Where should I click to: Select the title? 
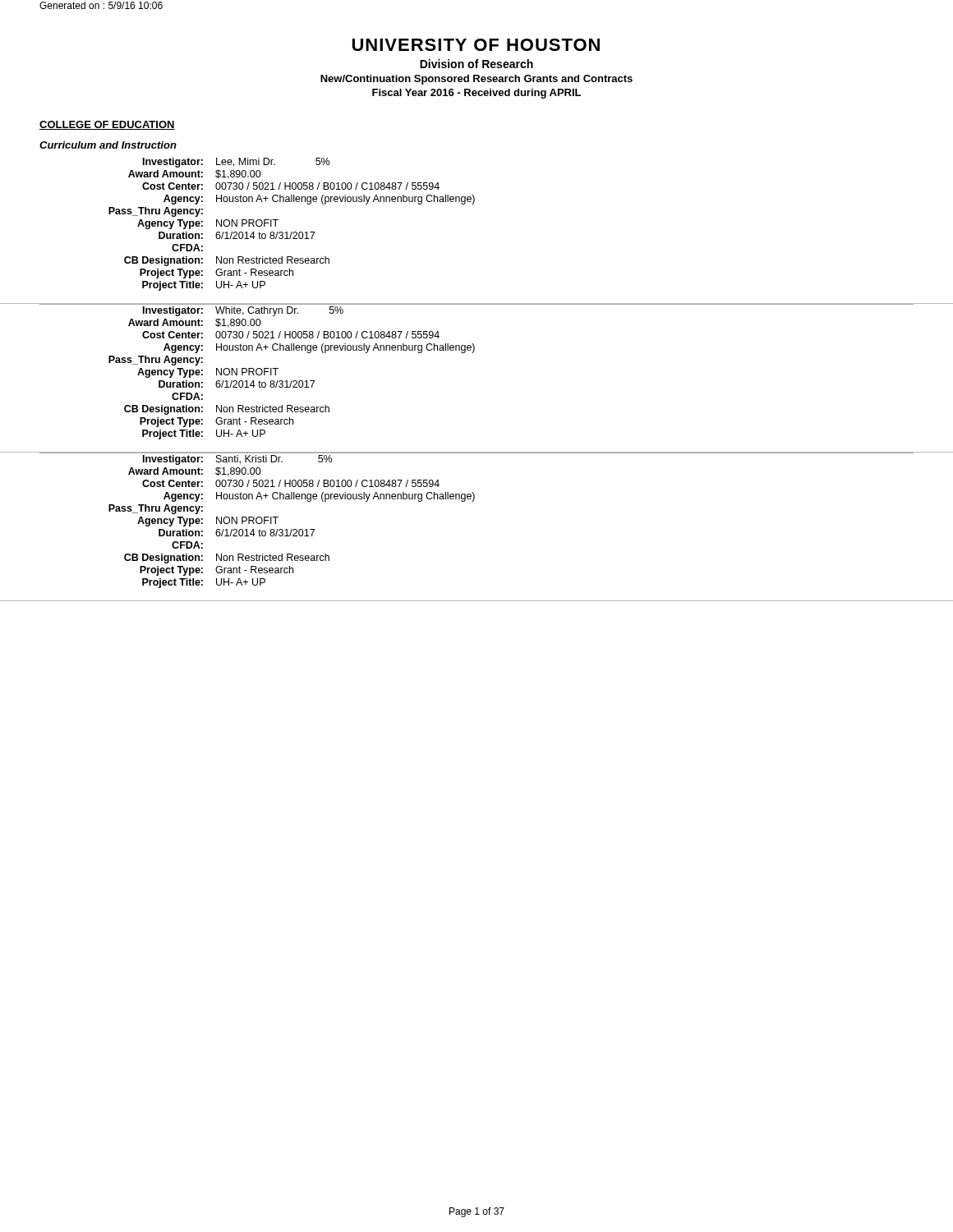tap(476, 67)
